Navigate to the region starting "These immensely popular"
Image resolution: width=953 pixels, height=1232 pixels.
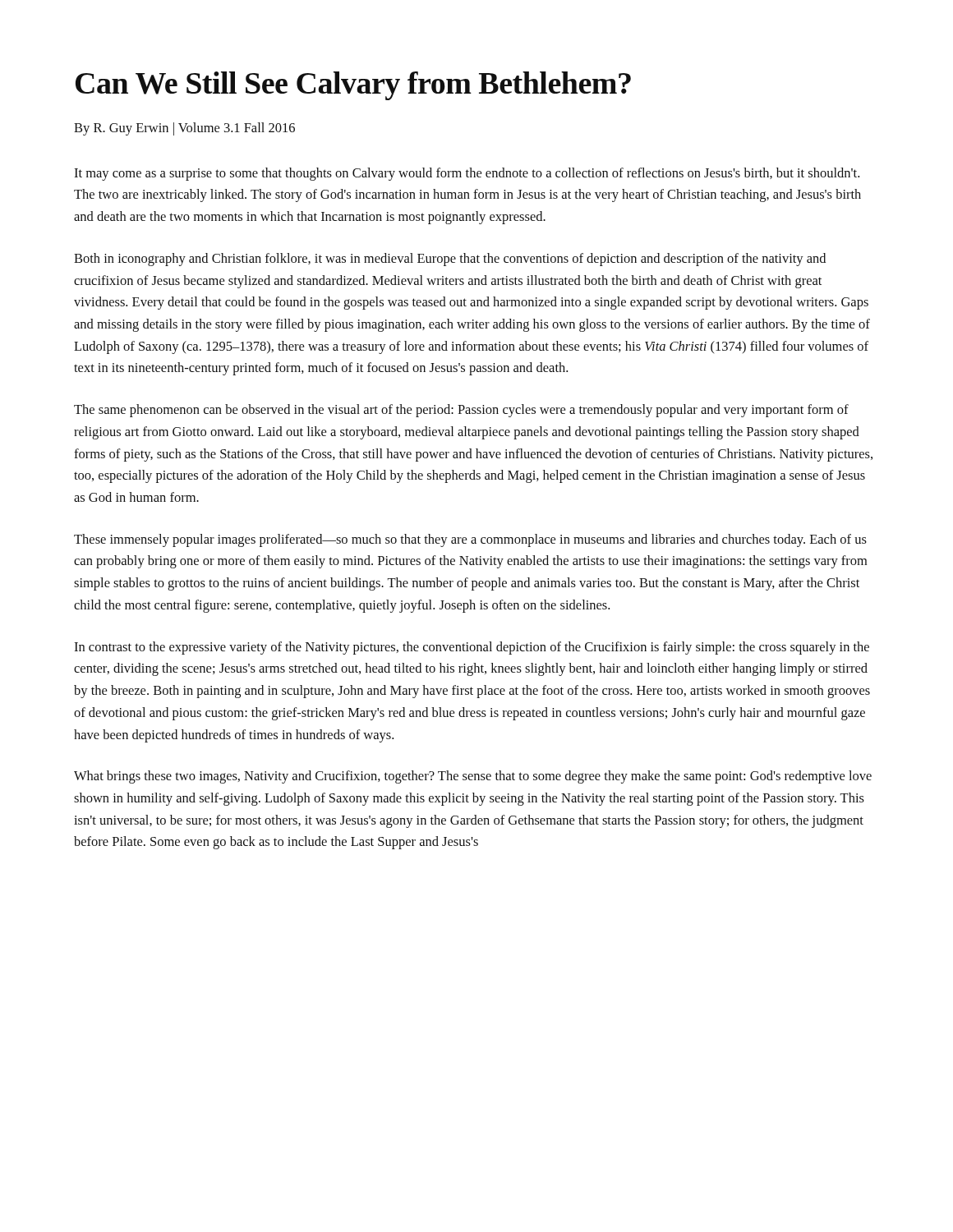point(471,572)
